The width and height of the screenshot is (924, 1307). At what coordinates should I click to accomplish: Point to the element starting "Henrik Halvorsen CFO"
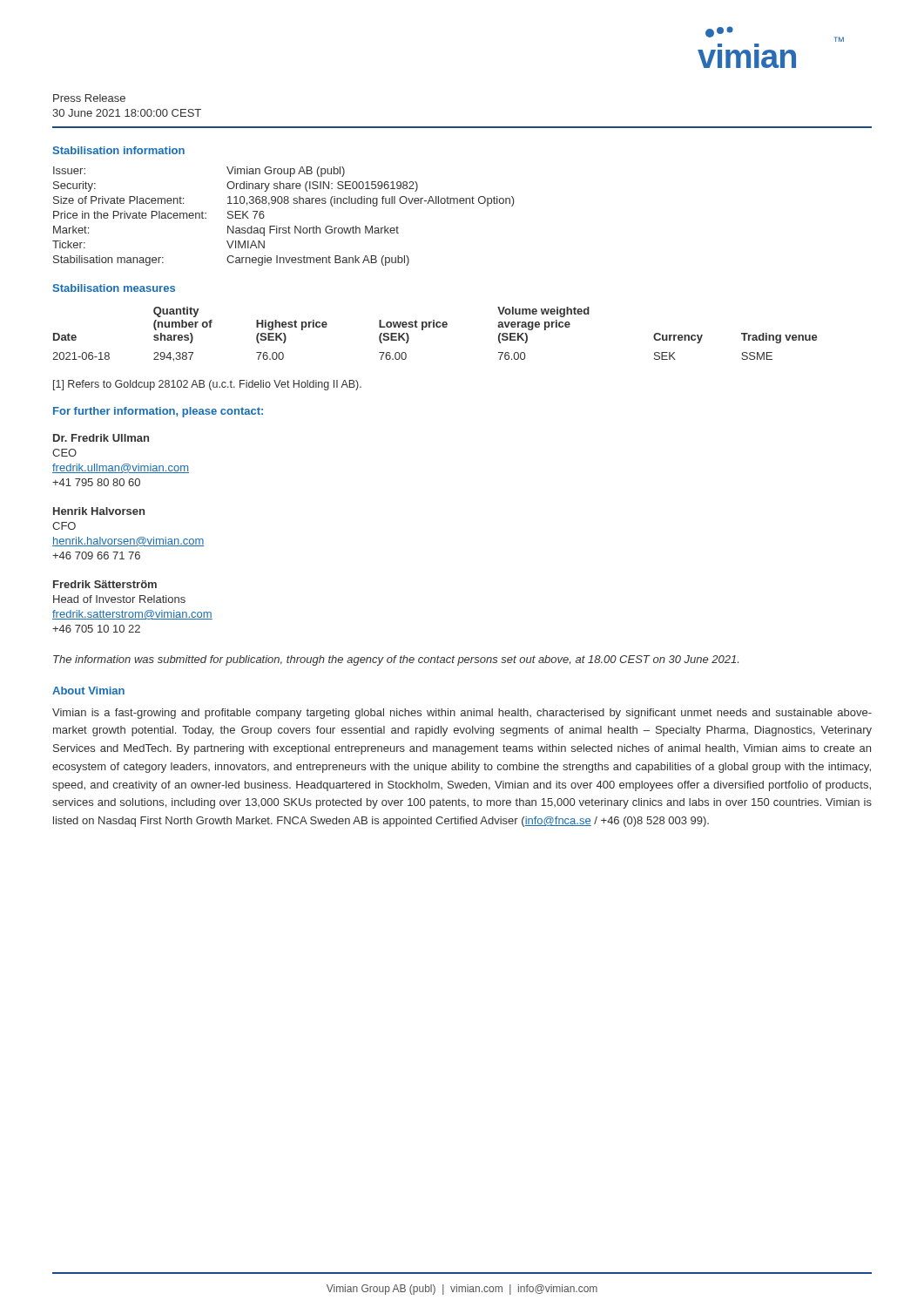[99, 511]
